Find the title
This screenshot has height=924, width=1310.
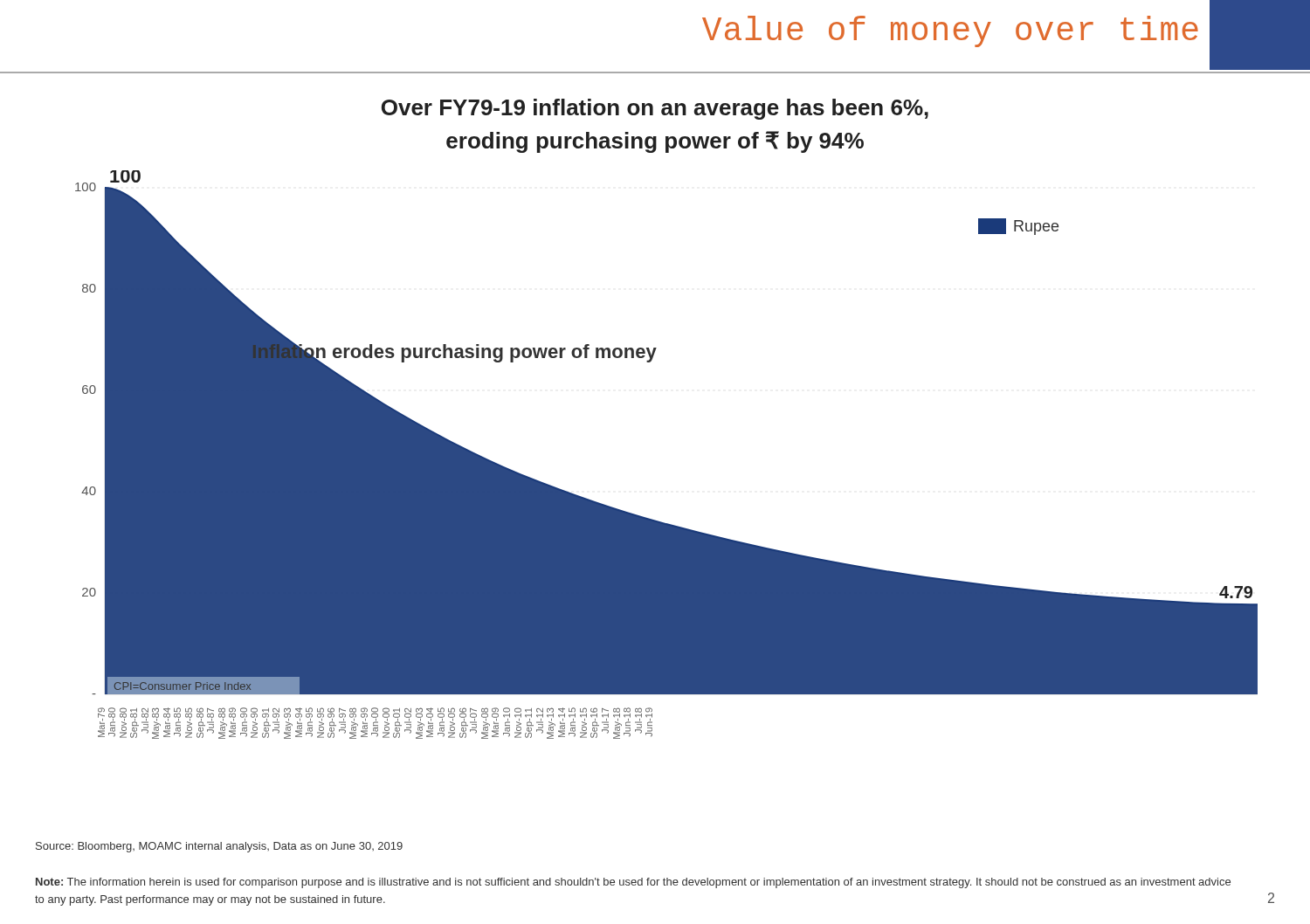tap(951, 31)
